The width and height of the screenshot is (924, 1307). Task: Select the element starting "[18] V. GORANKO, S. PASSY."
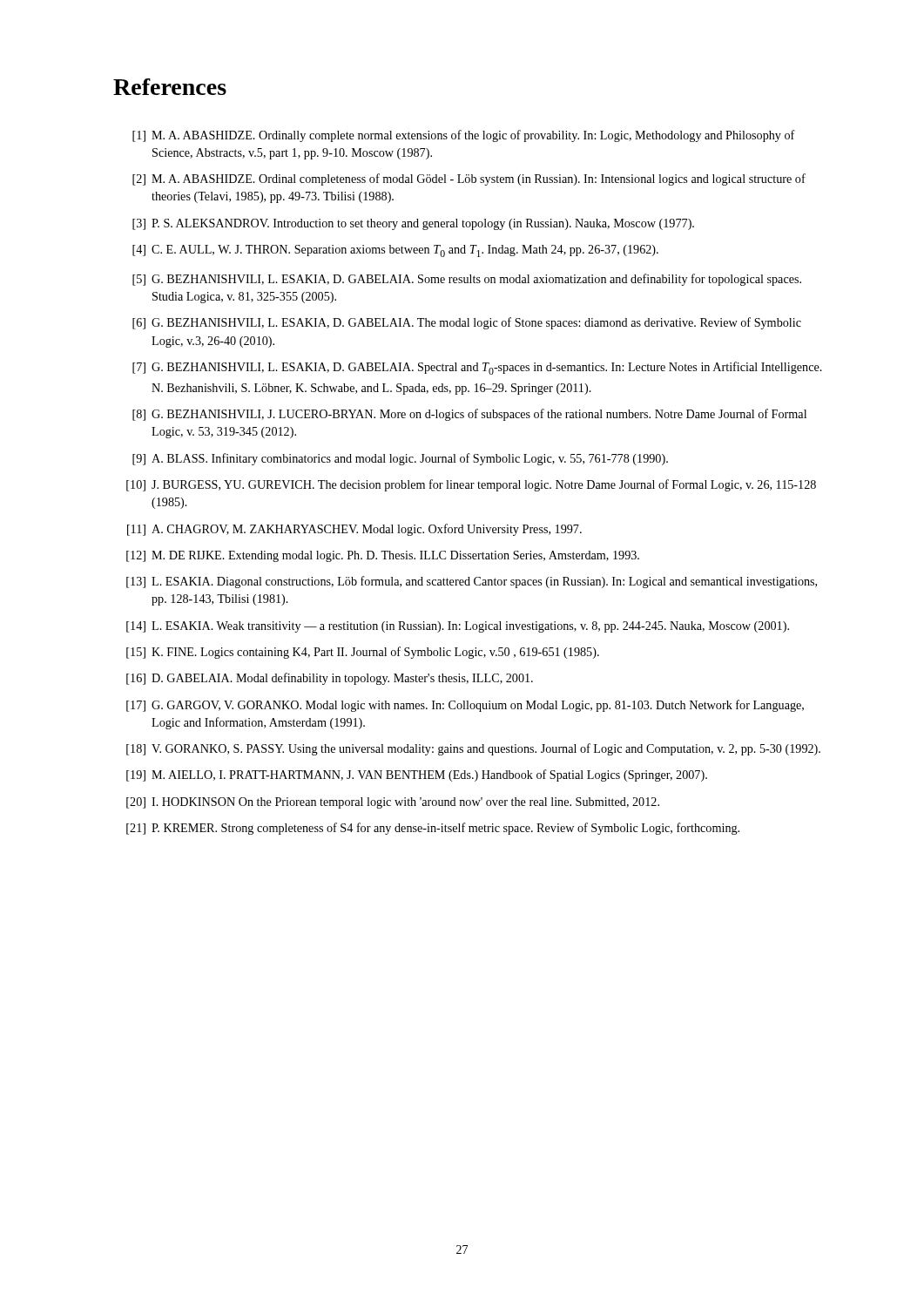(x=471, y=749)
